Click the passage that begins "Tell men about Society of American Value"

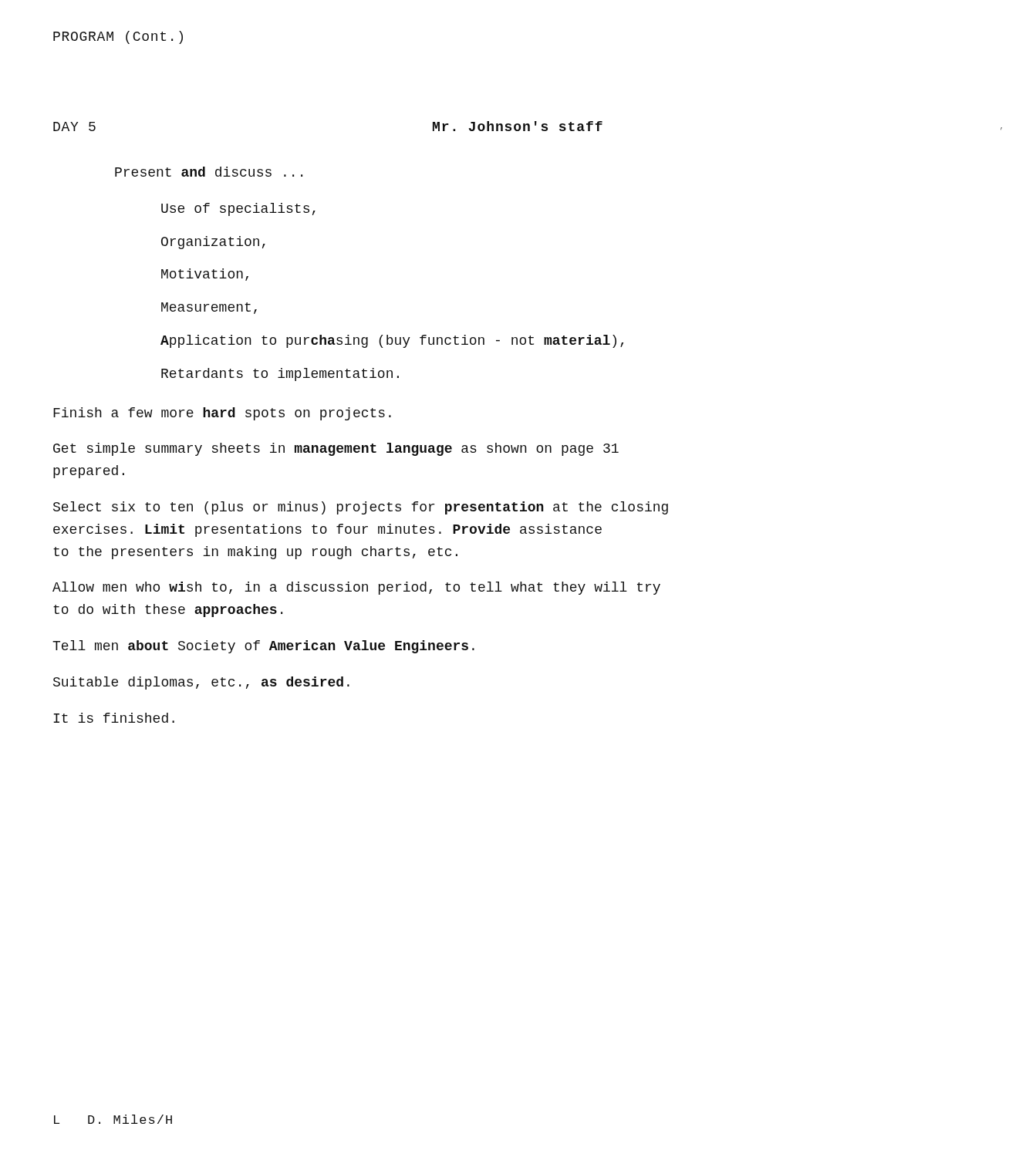265,646
